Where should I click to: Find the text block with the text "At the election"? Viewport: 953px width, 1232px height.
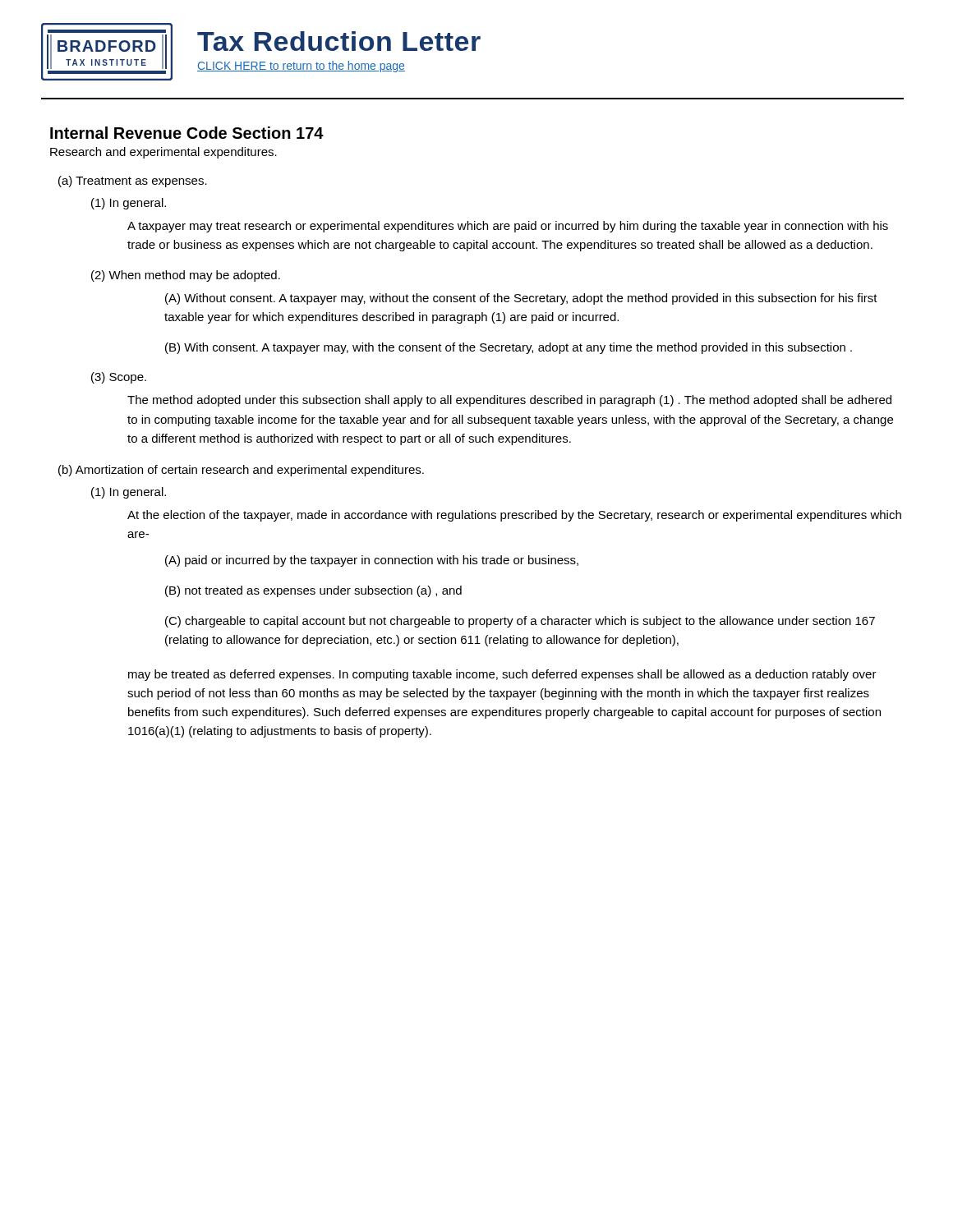515,524
